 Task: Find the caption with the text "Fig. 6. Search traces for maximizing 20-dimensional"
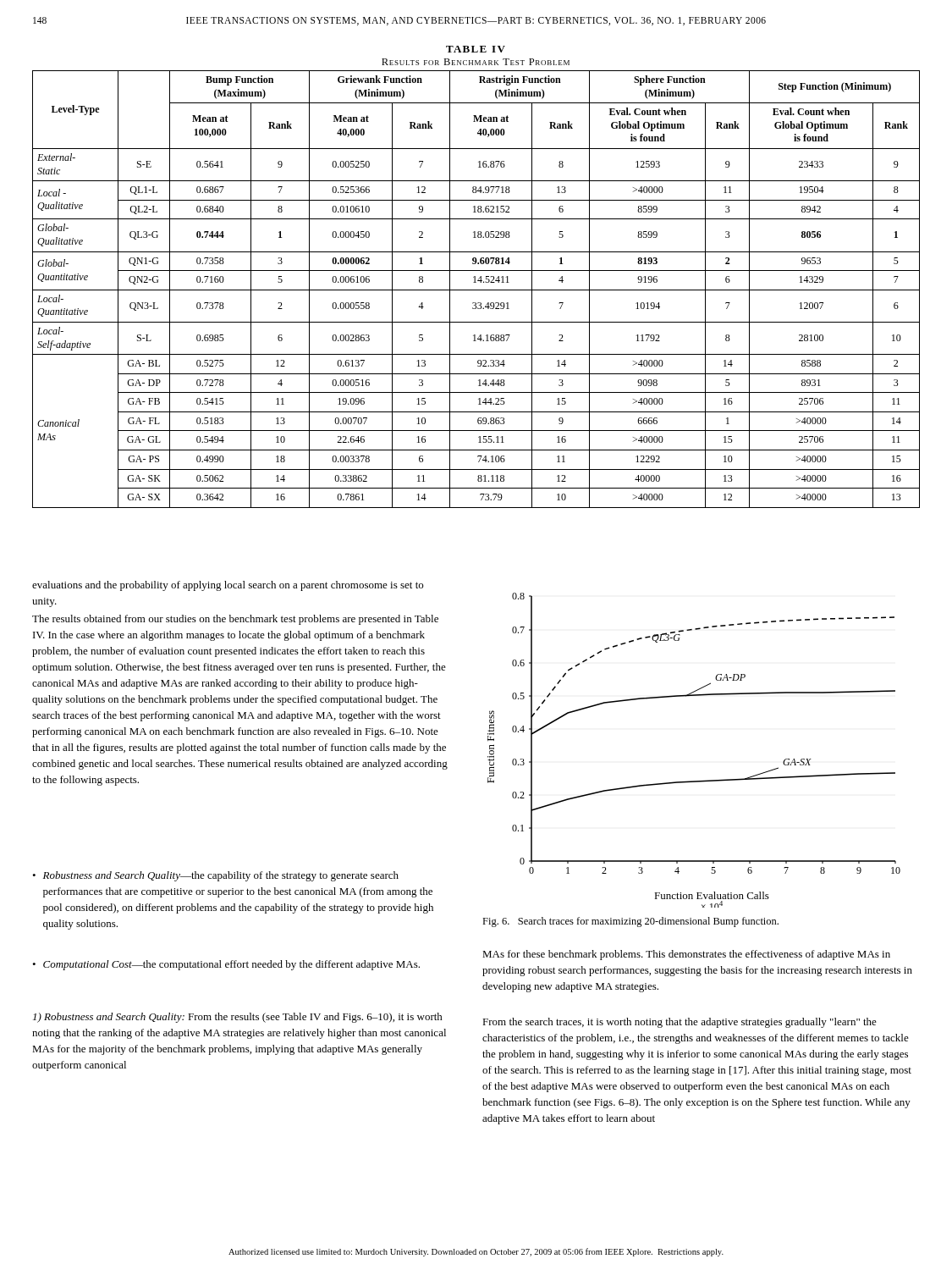(631, 921)
